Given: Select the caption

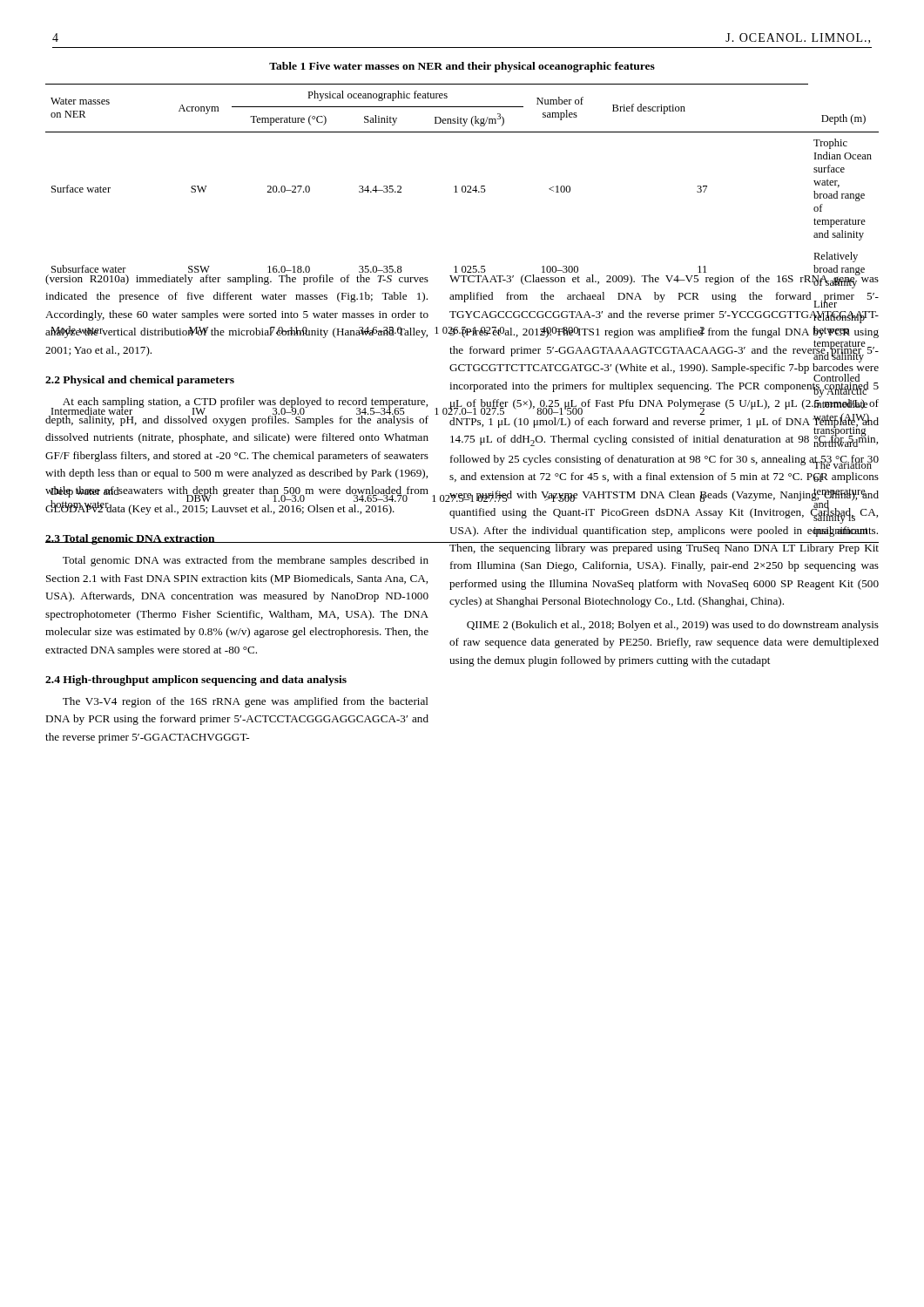Looking at the screenshot, I should click(462, 66).
